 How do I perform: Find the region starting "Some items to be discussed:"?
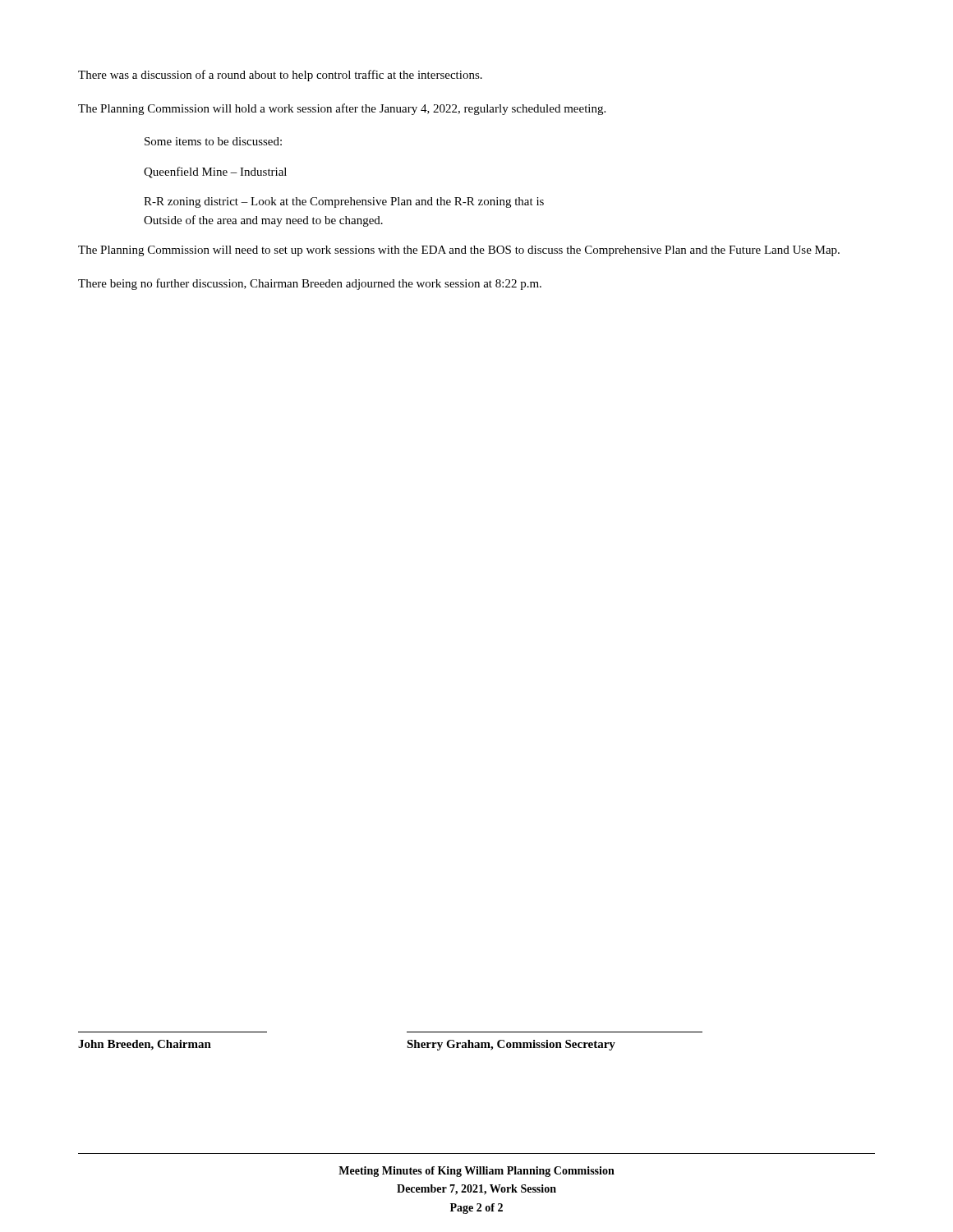point(213,141)
